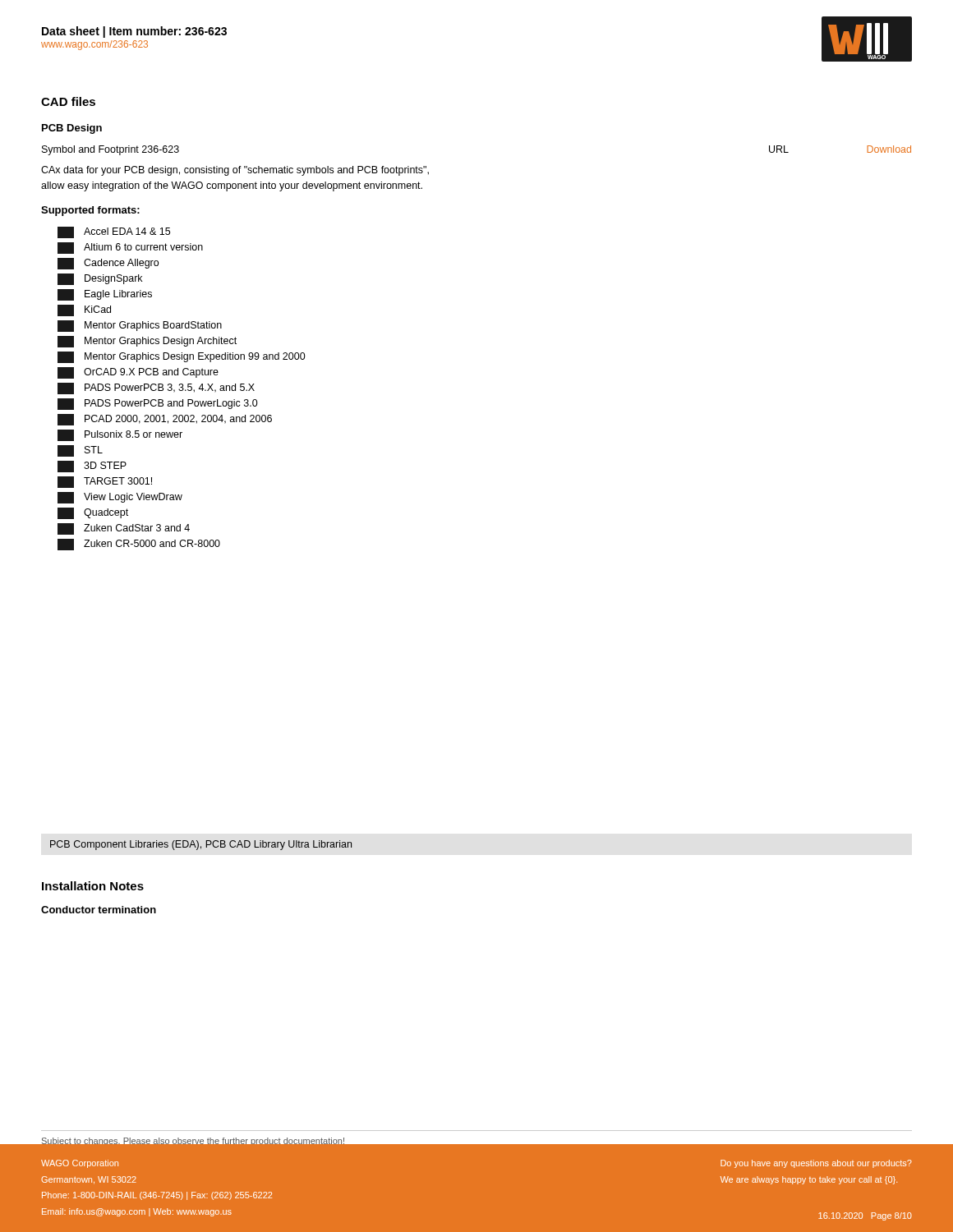Viewport: 953px width, 1232px height.
Task: Find the list item with the text "View Logic ViewDraw"
Action: 120,497
